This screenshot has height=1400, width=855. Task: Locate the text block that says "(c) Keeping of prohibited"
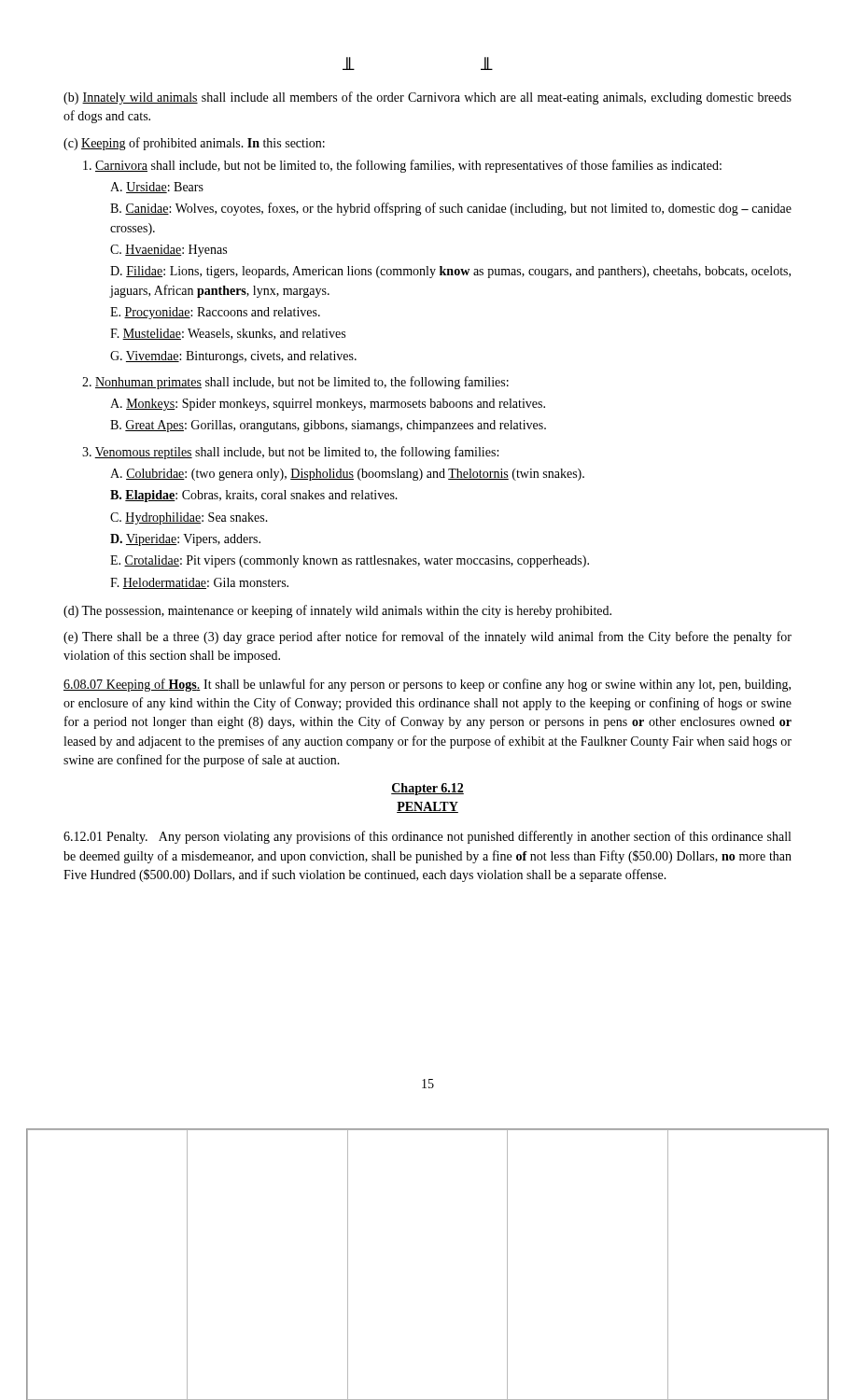pos(194,143)
